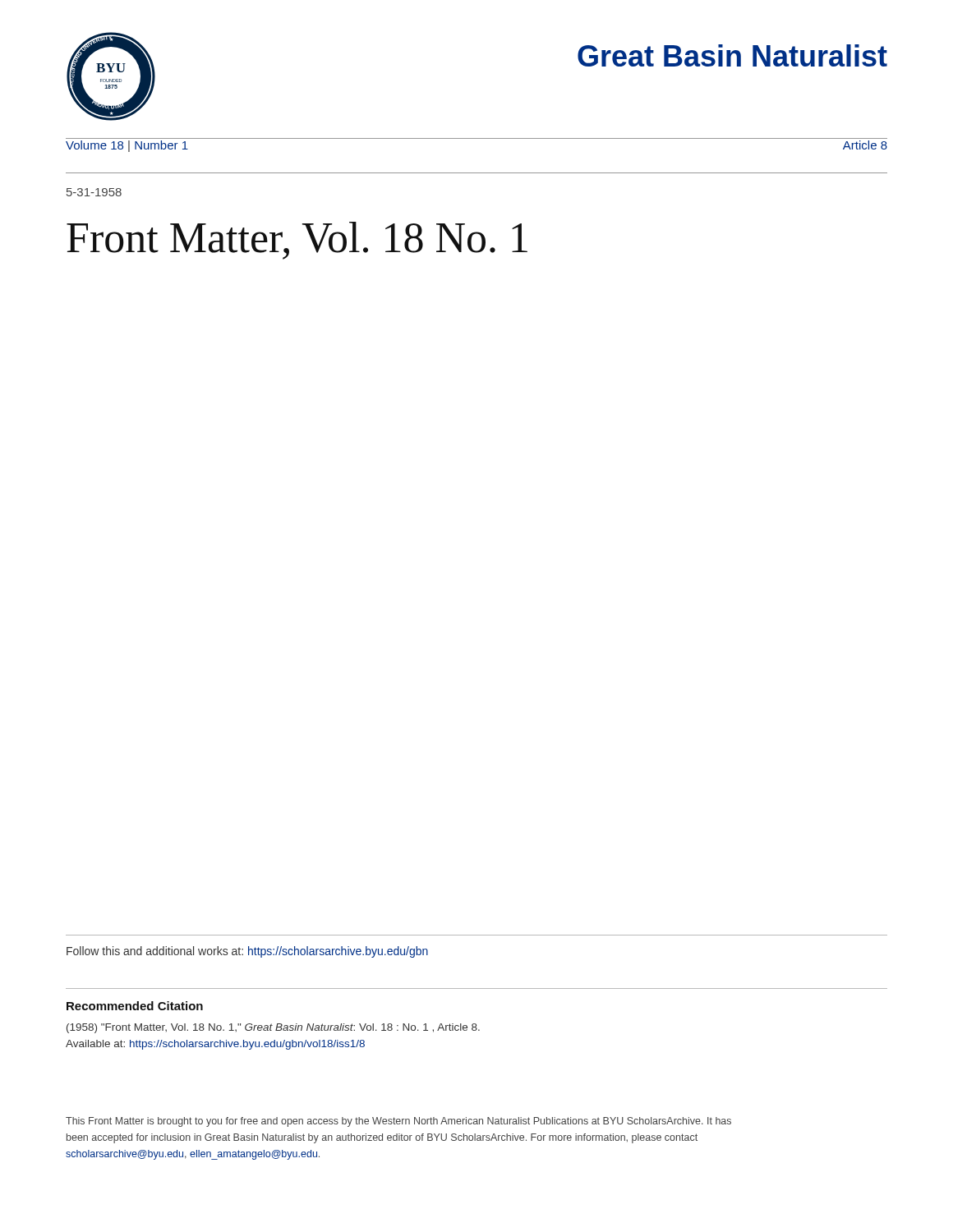The width and height of the screenshot is (953, 1232).
Task: Where does it say "Article 8"?
Action: click(865, 145)
